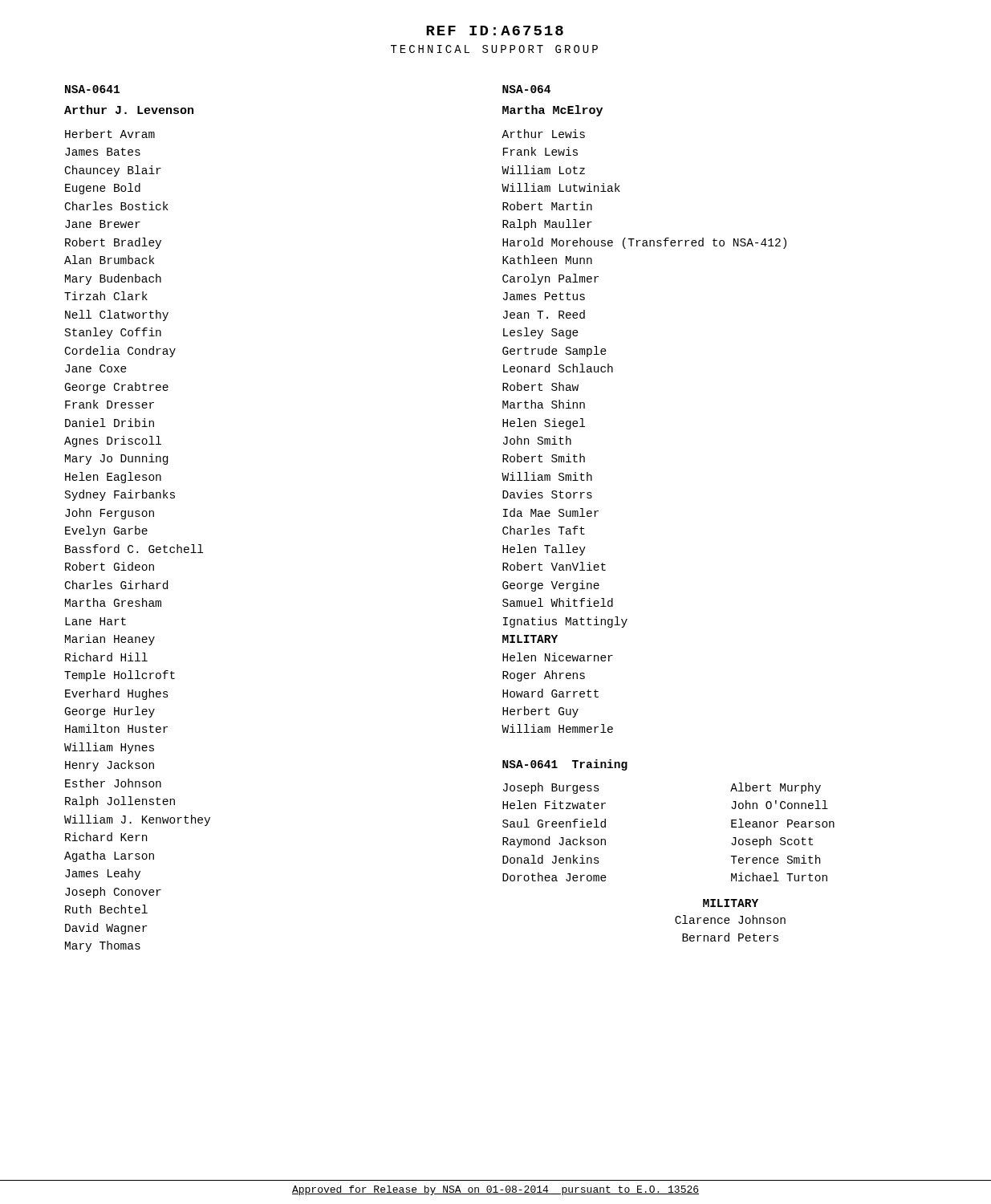Point to the element starting "Robert Shaw"
Viewport: 991px width, 1204px height.
click(540, 387)
